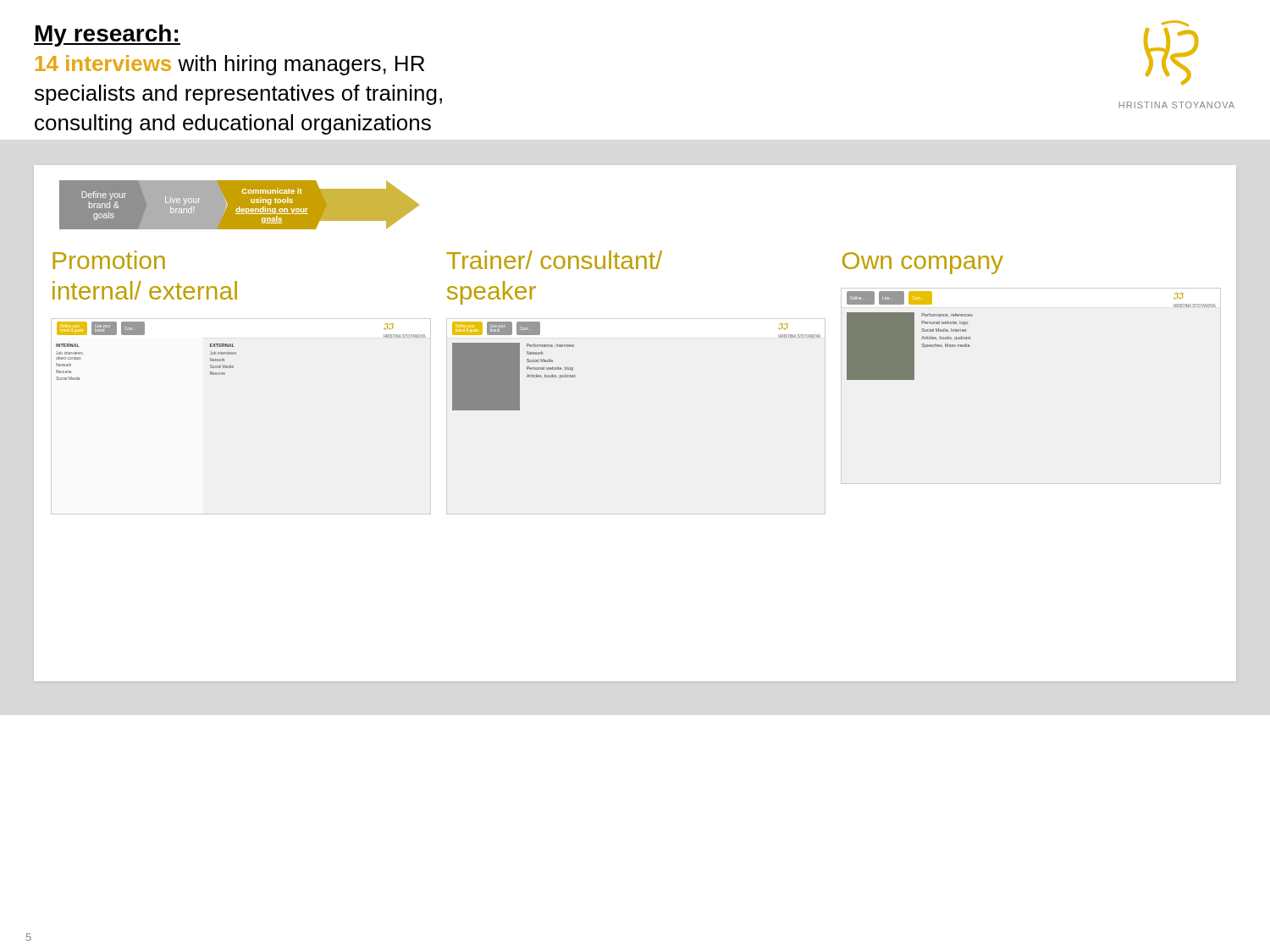
Task: Click on the infographic
Action: 635,423
